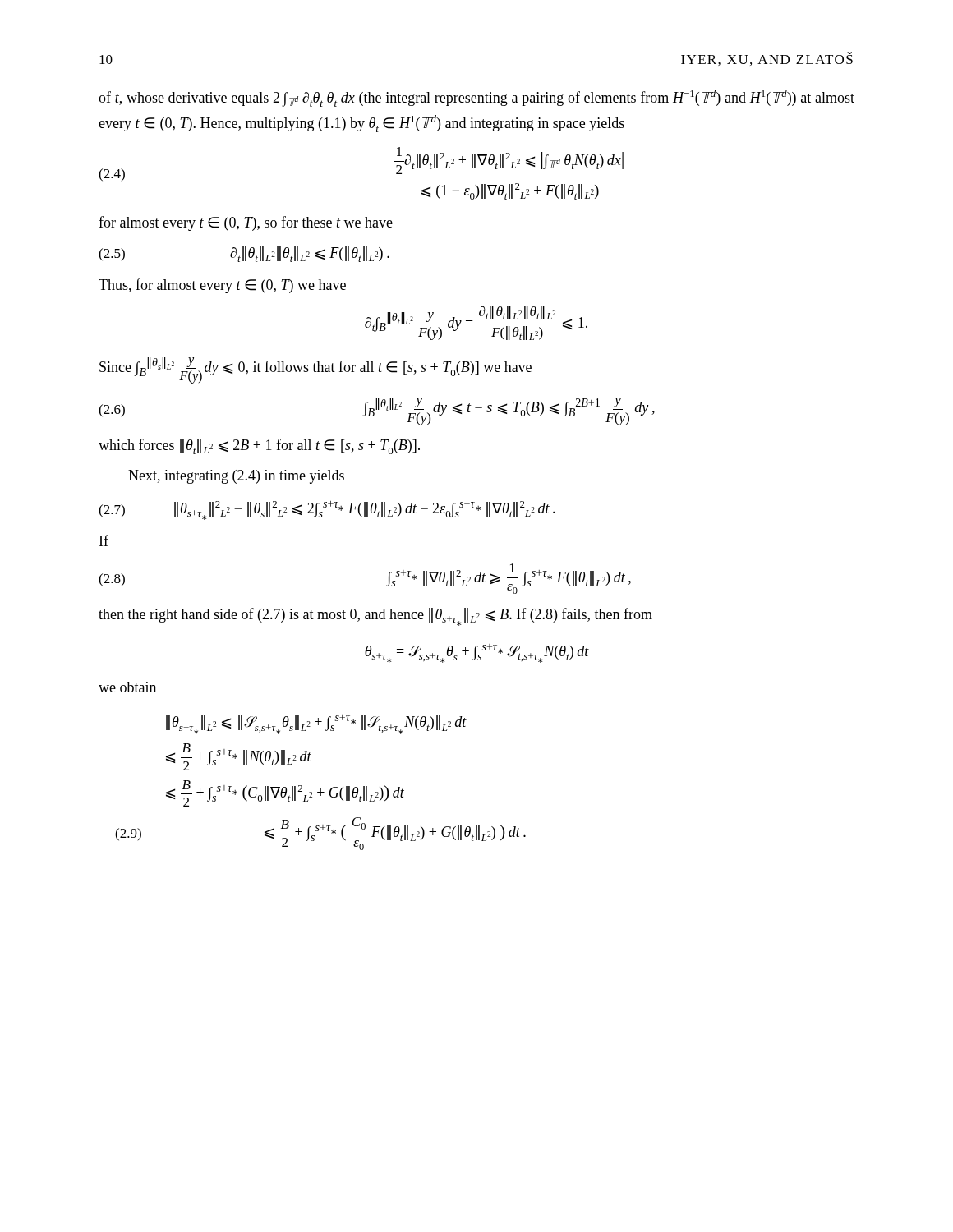
Task: Click on the text block starting "(2.4) 12∂t‖θt‖2L2 + ‖∇θt‖2L2 ⩽ |∫𝕋d θtN(θt)"
Action: click(476, 174)
